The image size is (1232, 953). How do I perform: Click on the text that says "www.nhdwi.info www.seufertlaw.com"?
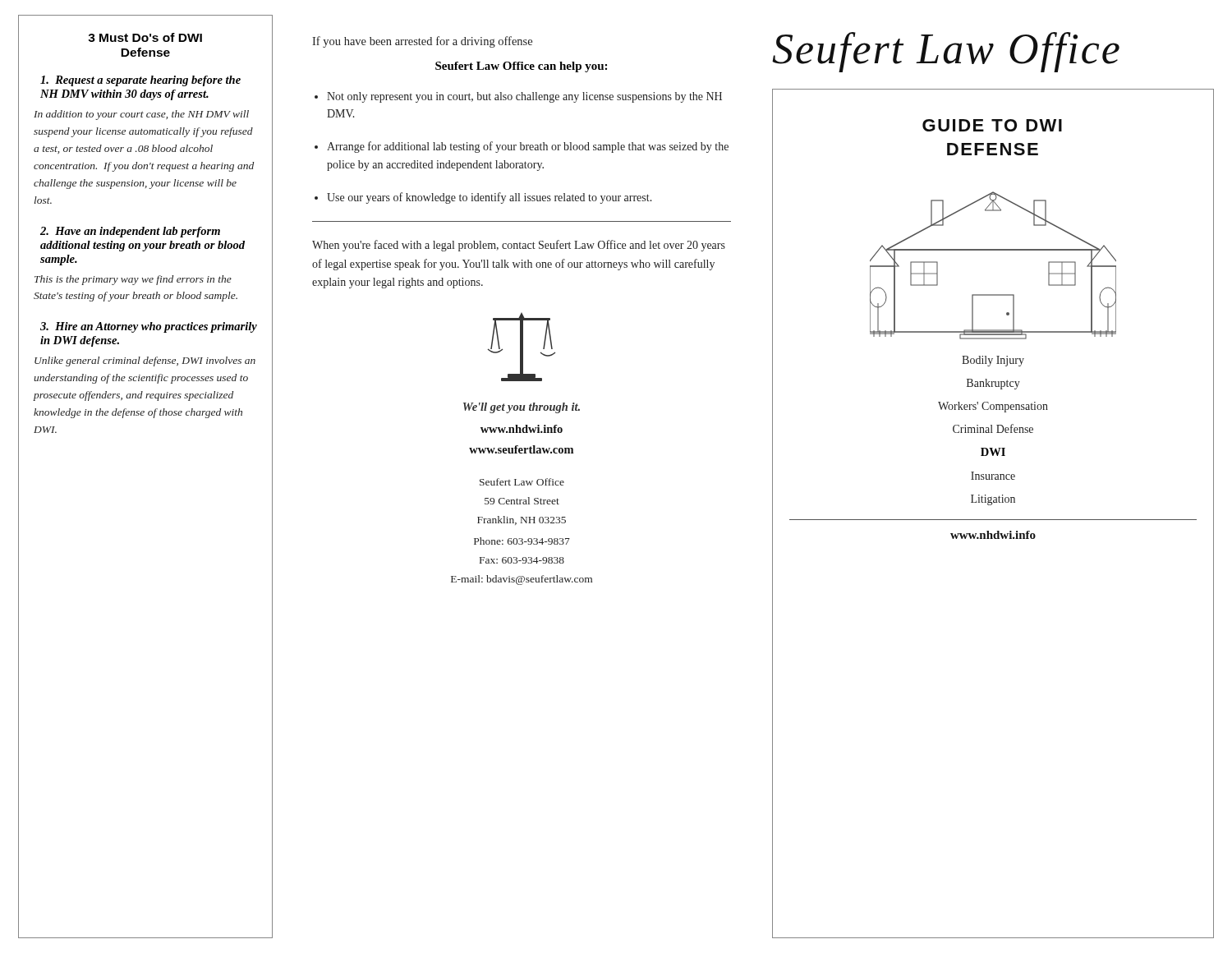[522, 439]
